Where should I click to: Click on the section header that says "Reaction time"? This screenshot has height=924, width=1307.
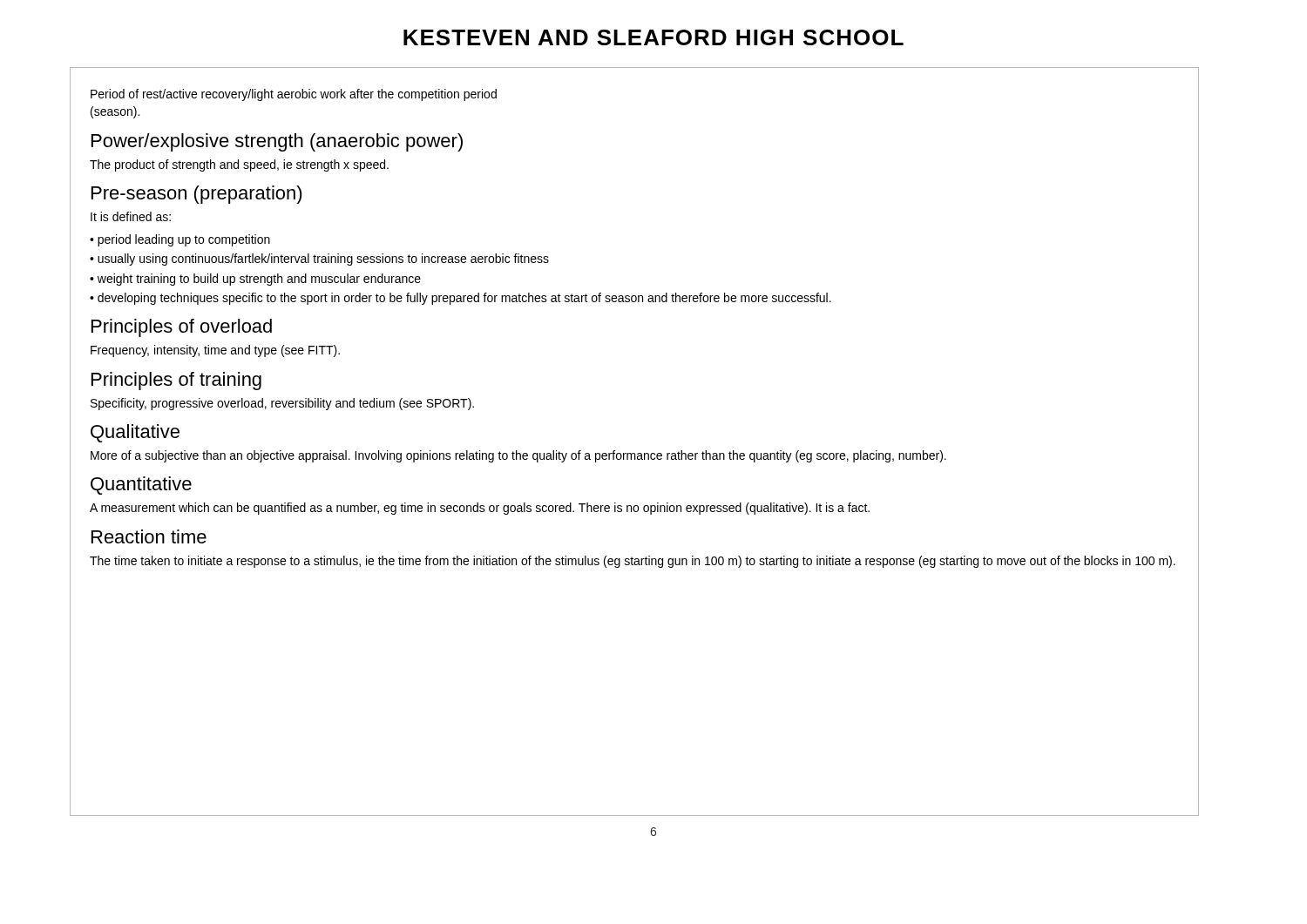point(148,537)
